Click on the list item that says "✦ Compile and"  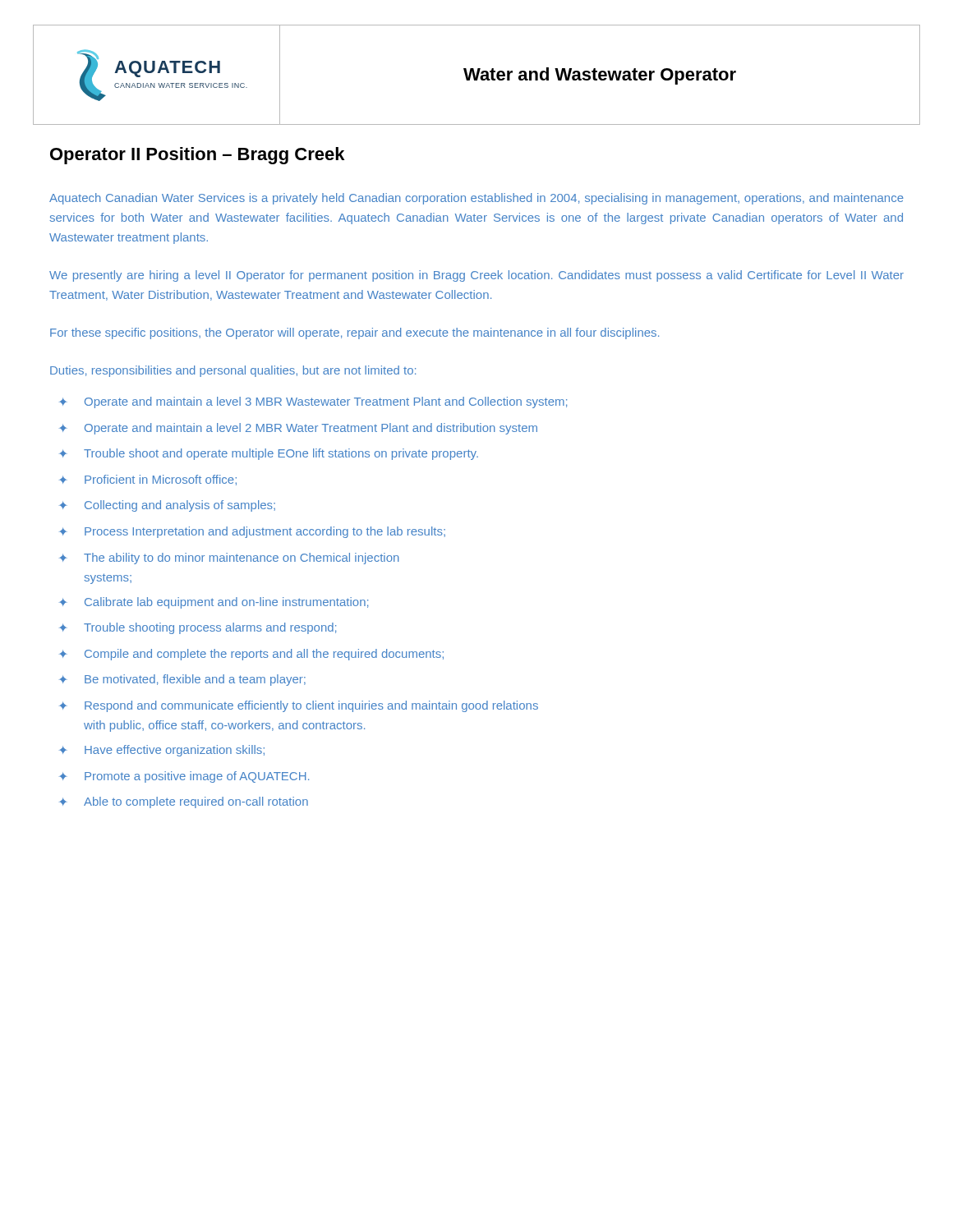pyautogui.click(x=251, y=655)
